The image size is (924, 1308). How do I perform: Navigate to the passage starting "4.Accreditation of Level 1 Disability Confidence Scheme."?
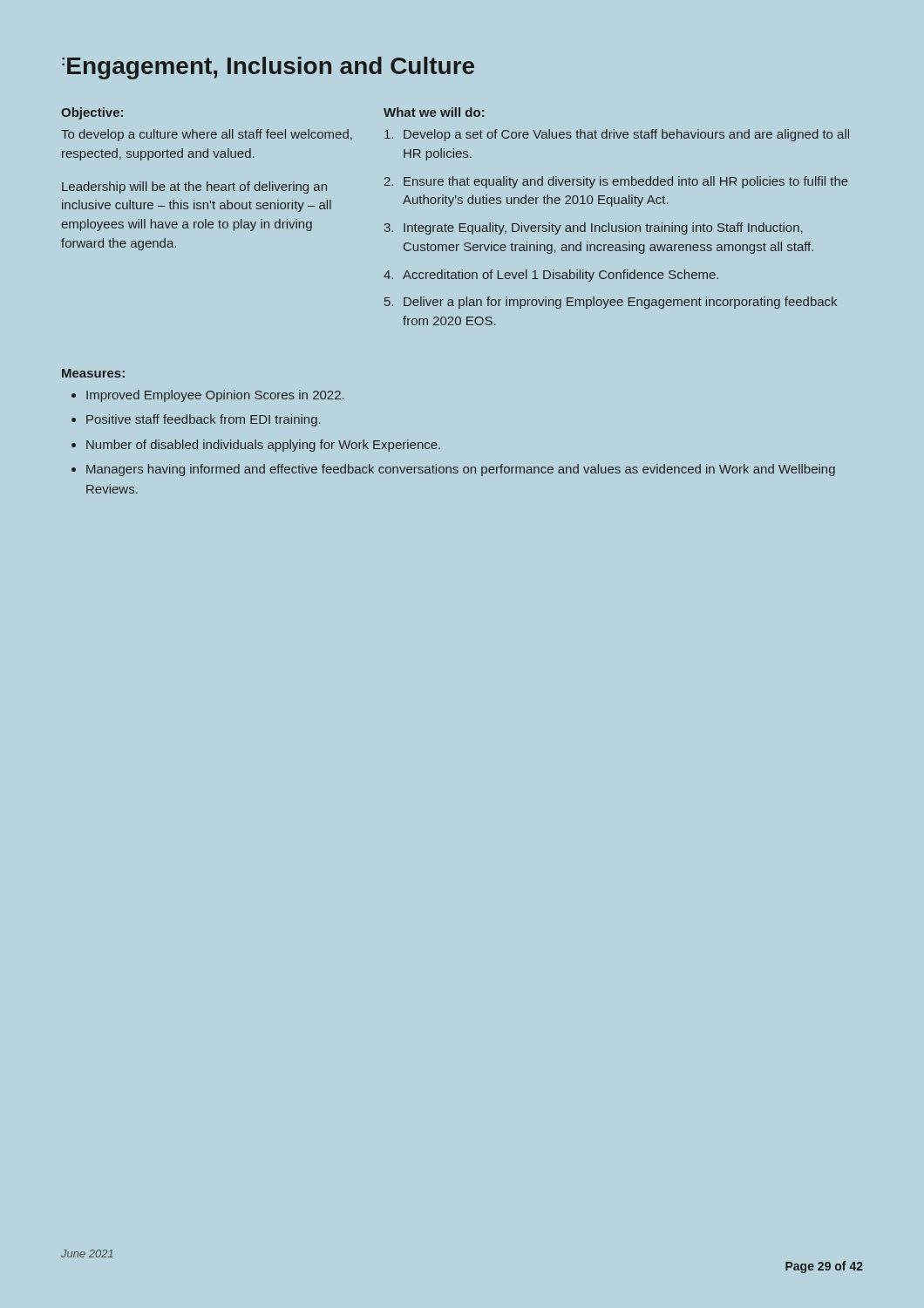(x=623, y=274)
